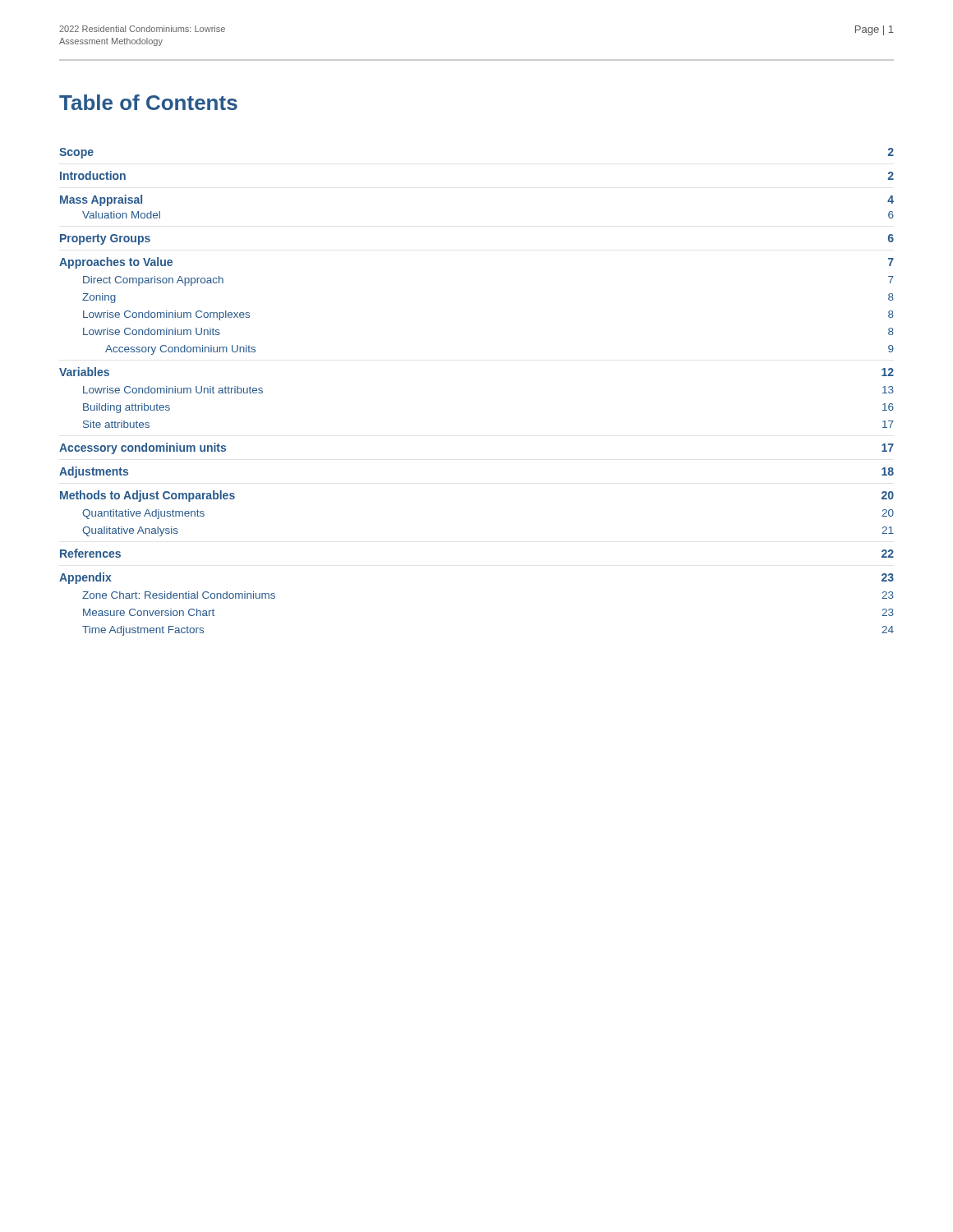Find the element starting "Accessory Condominium Units 9"
953x1232 pixels.
click(184, 351)
